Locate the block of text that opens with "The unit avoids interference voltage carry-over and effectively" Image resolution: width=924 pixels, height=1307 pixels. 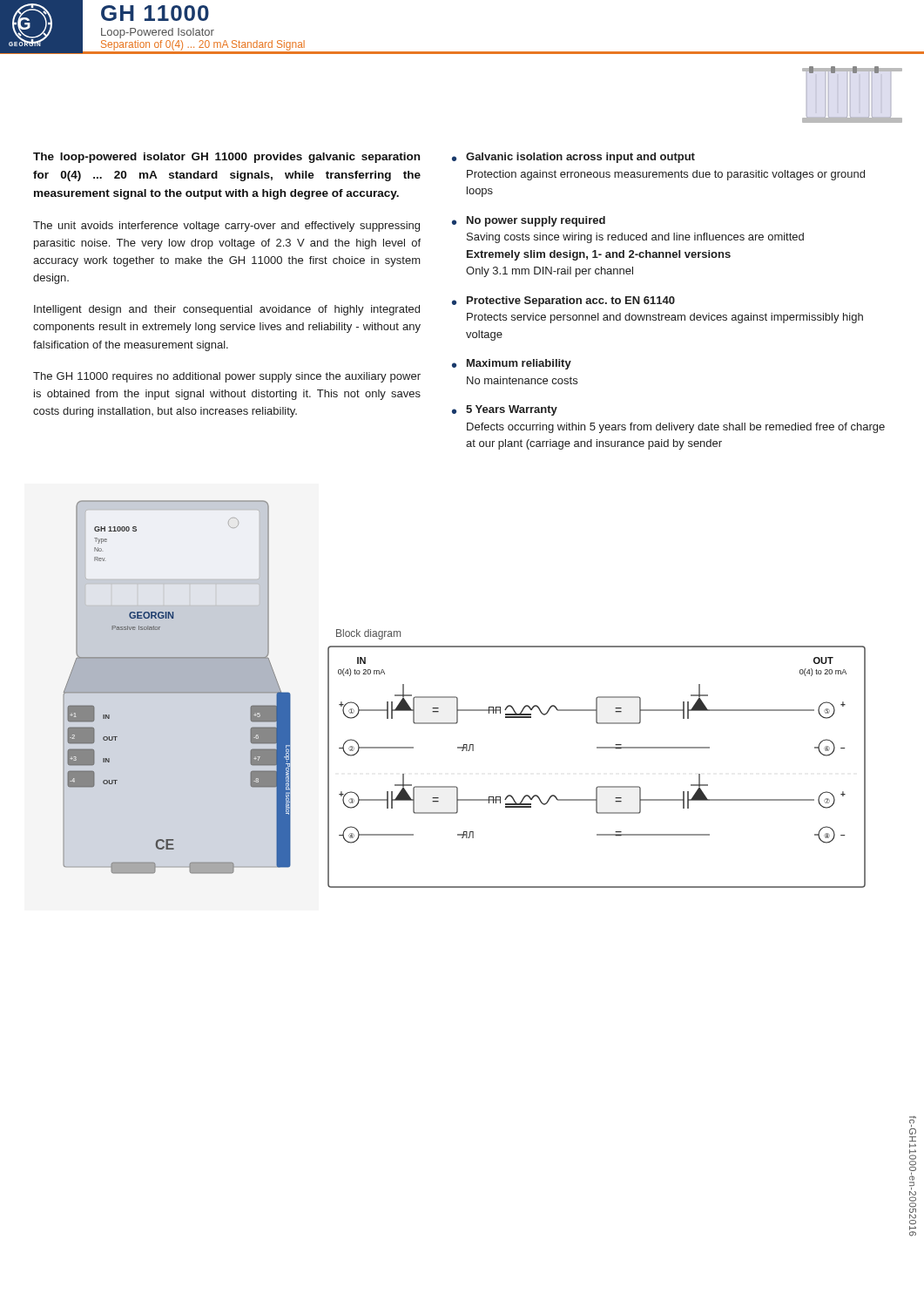pyautogui.click(x=227, y=251)
